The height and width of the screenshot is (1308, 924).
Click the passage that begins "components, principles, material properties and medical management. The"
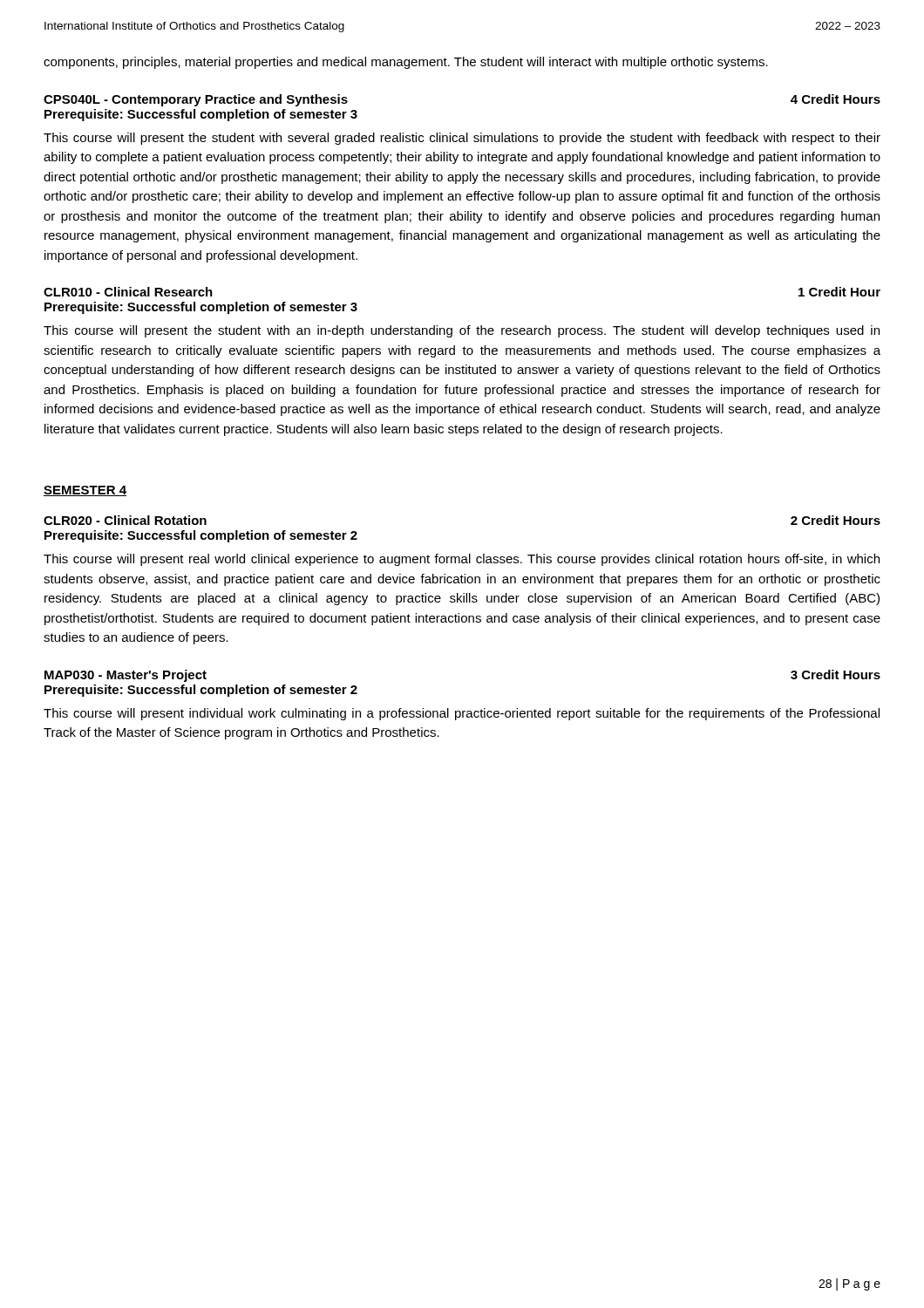(x=406, y=61)
